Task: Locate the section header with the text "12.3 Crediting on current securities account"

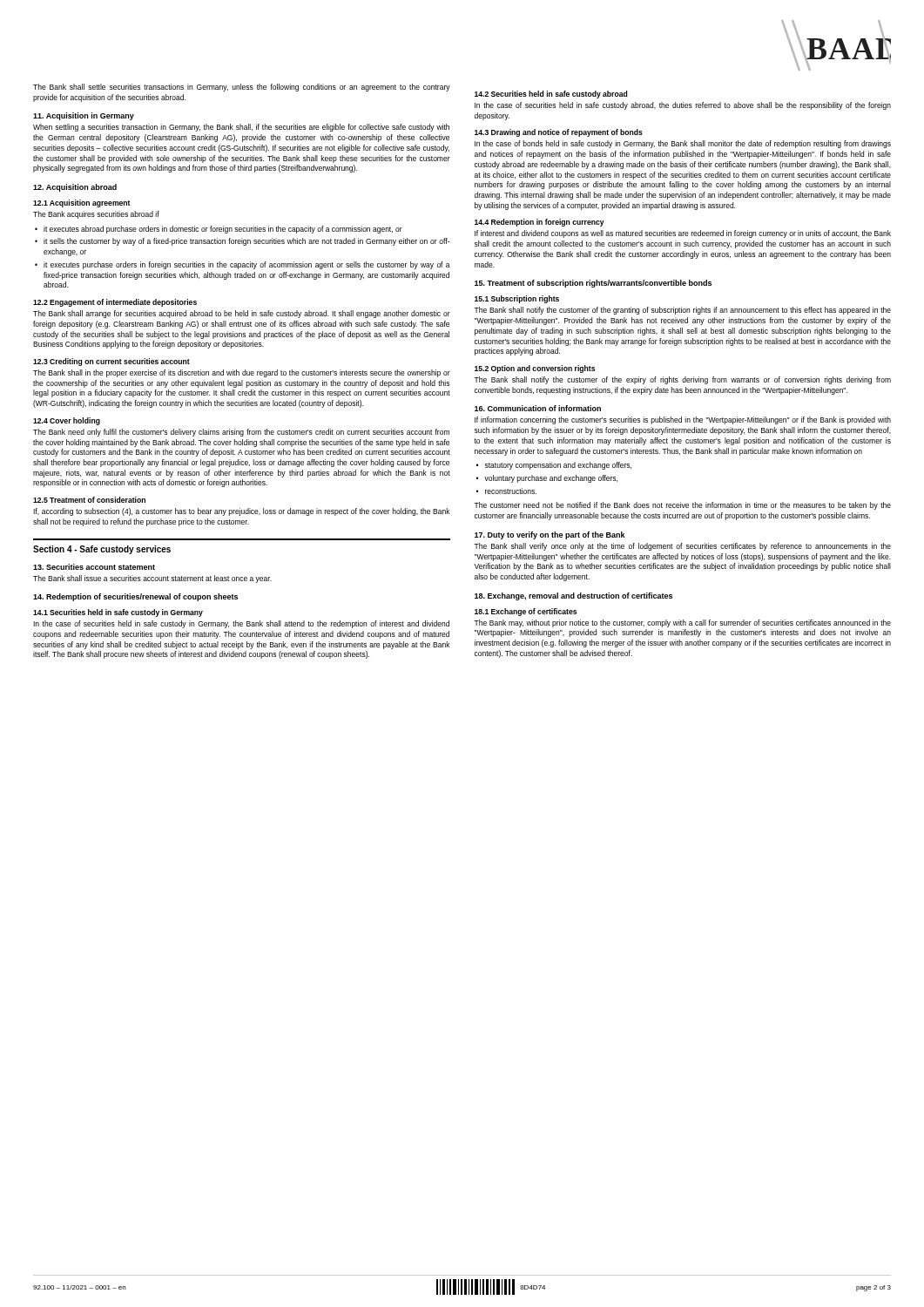Action: click(111, 362)
